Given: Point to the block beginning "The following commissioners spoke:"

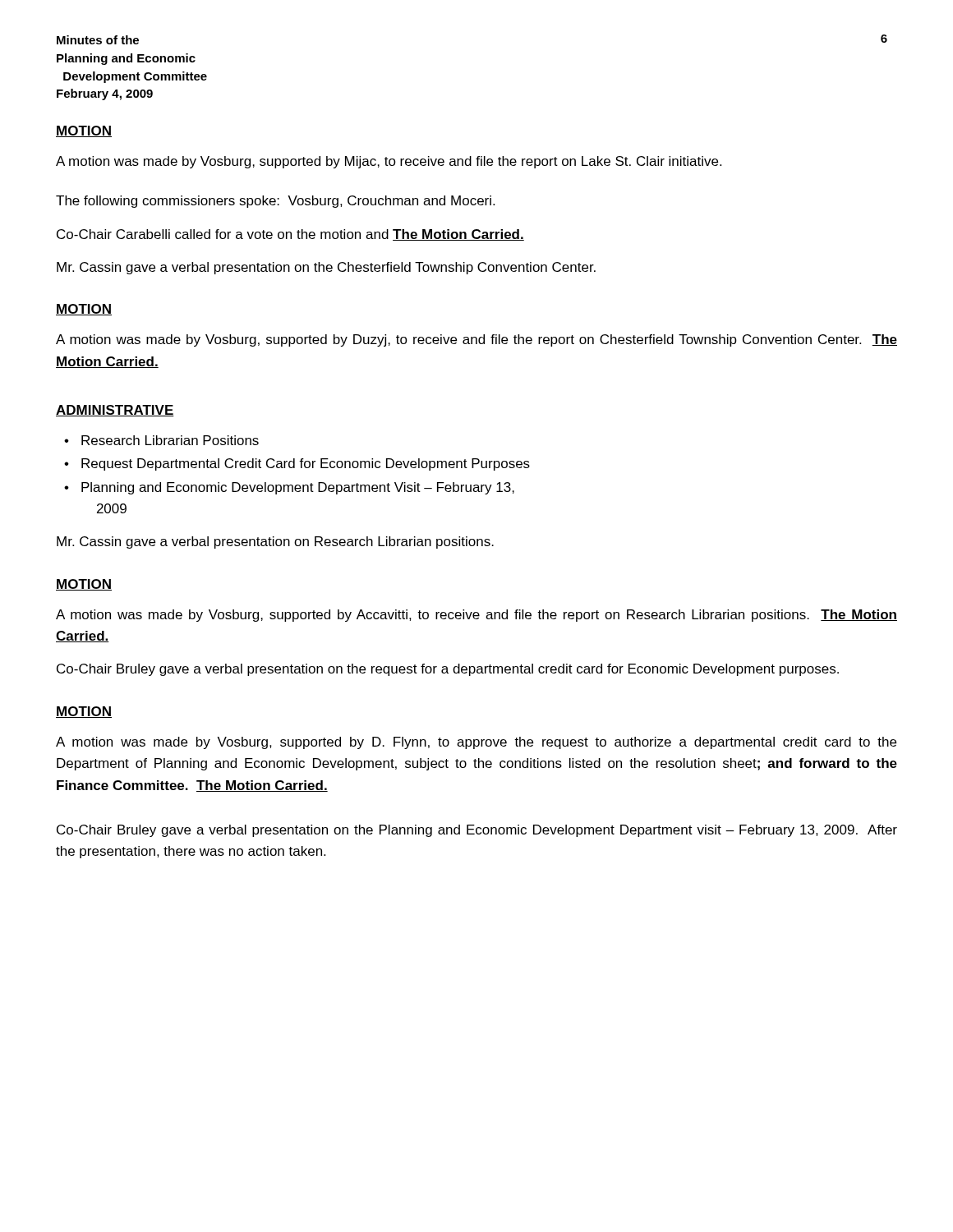Looking at the screenshot, I should coord(276,201).
